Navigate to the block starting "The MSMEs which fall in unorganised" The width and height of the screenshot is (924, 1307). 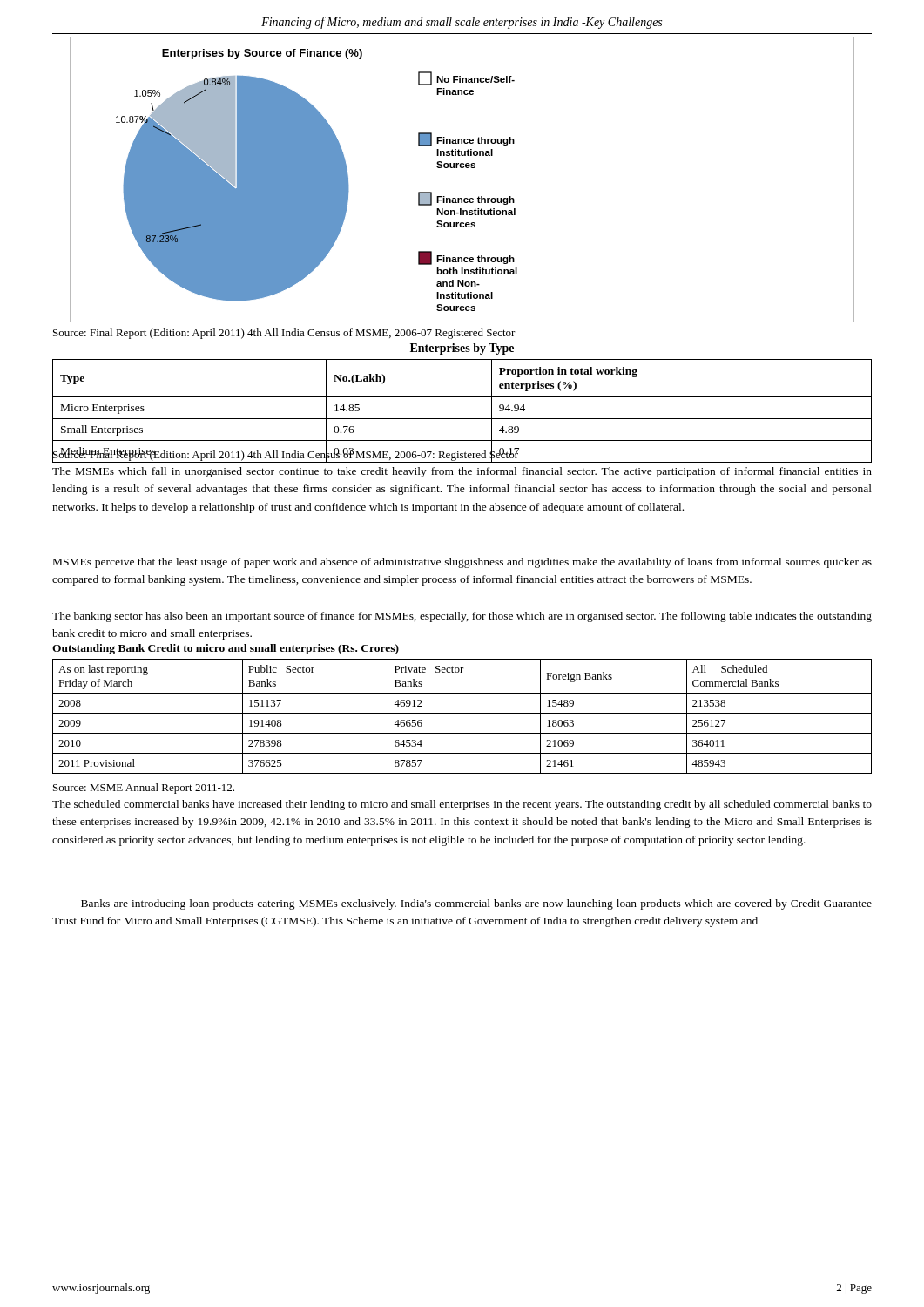click(462, 489)
